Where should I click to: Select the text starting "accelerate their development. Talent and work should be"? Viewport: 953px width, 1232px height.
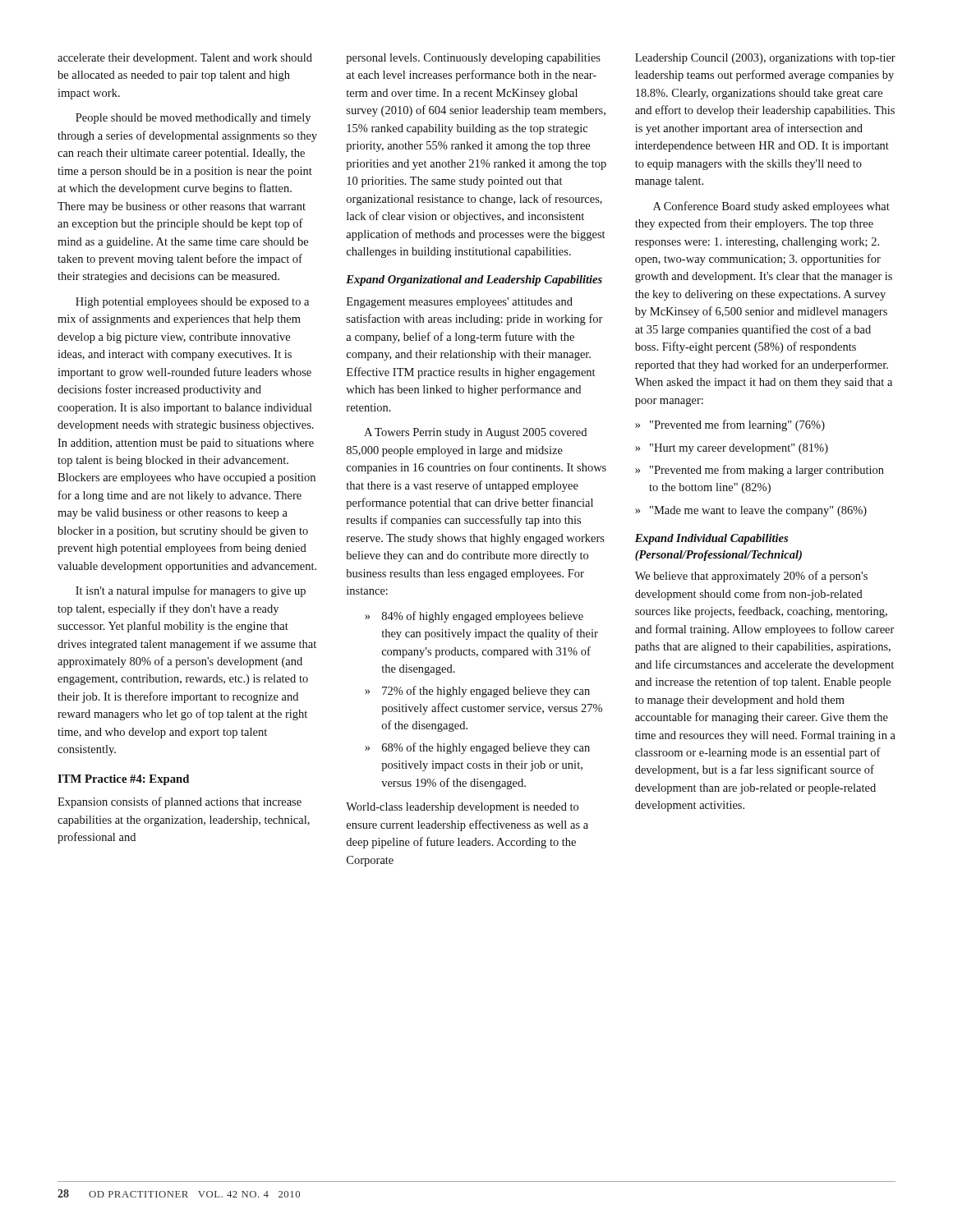188,404
